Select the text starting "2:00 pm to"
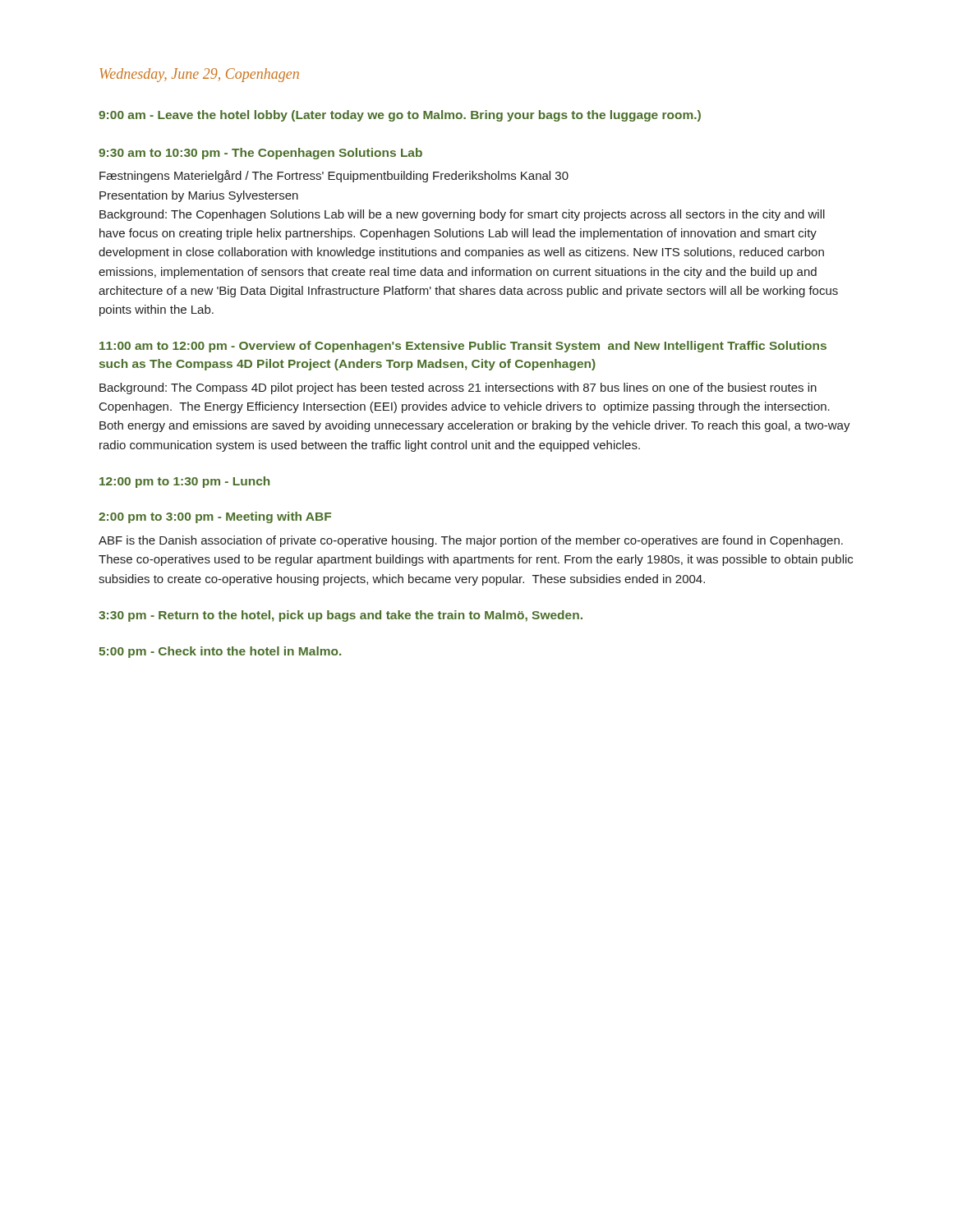Screen dimensions: 1232x953 pyautogui.click(x=215, y=517)
